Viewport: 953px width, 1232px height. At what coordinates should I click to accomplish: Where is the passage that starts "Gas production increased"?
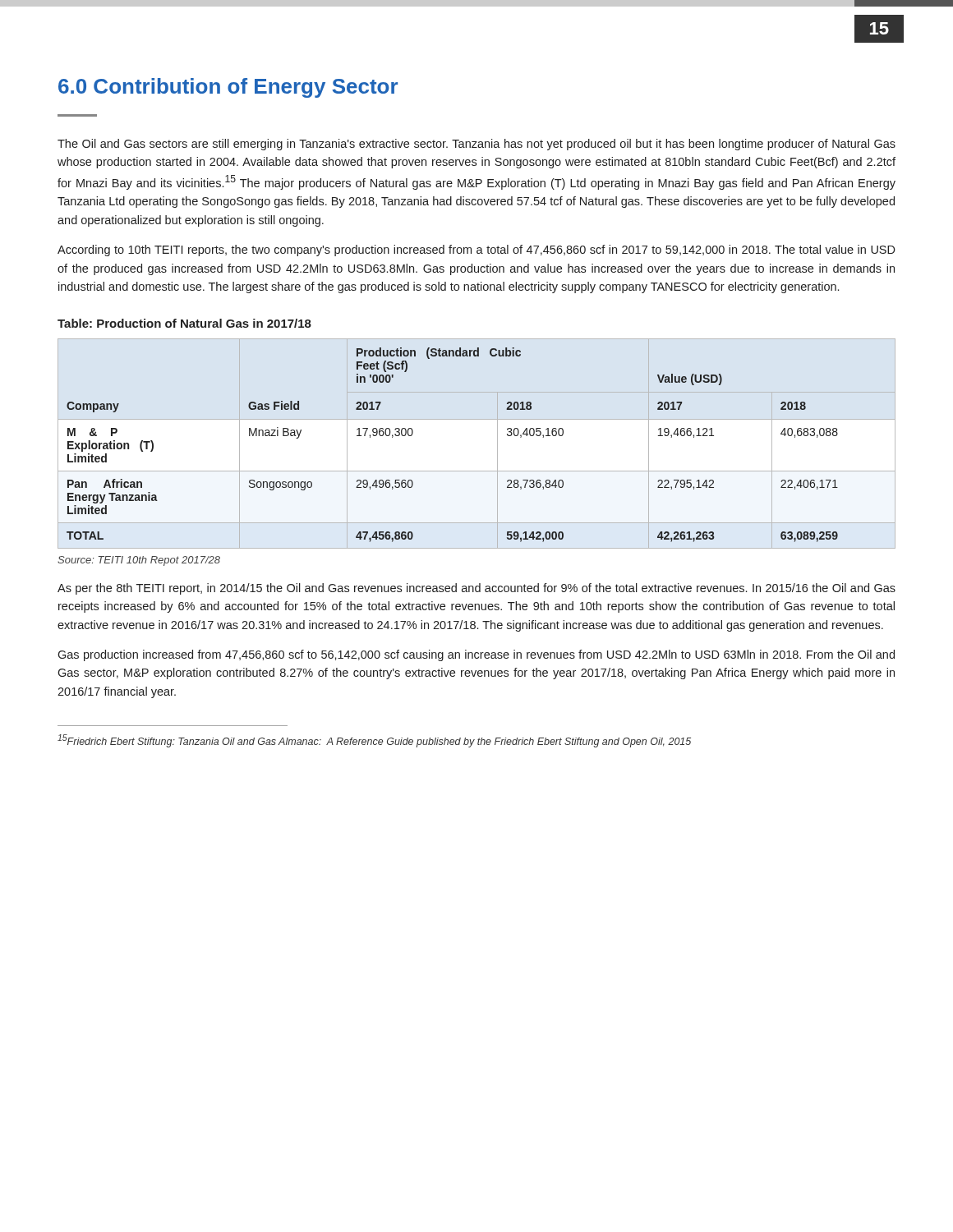tap(476, 673)
